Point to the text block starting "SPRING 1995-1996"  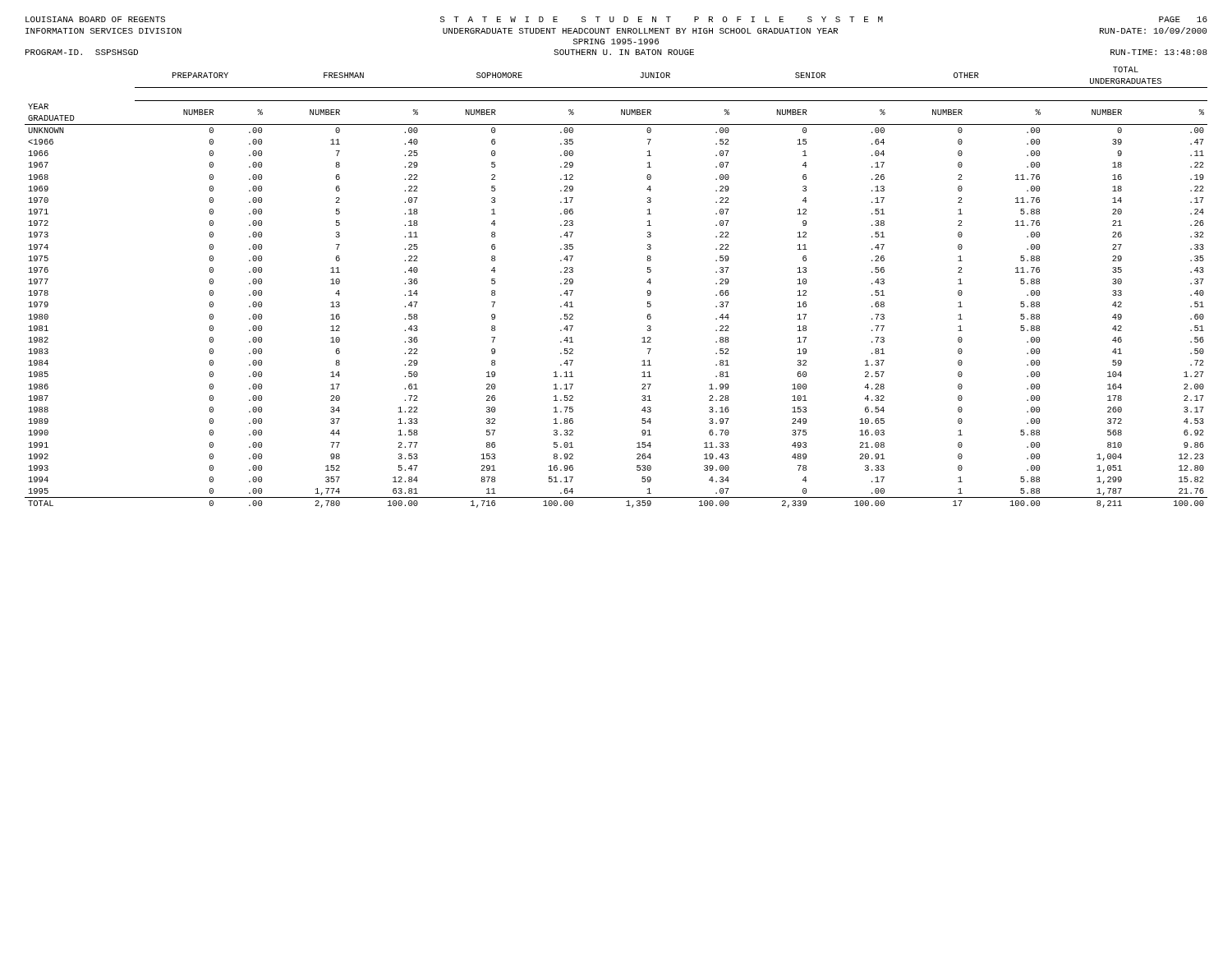coord(616,42)
